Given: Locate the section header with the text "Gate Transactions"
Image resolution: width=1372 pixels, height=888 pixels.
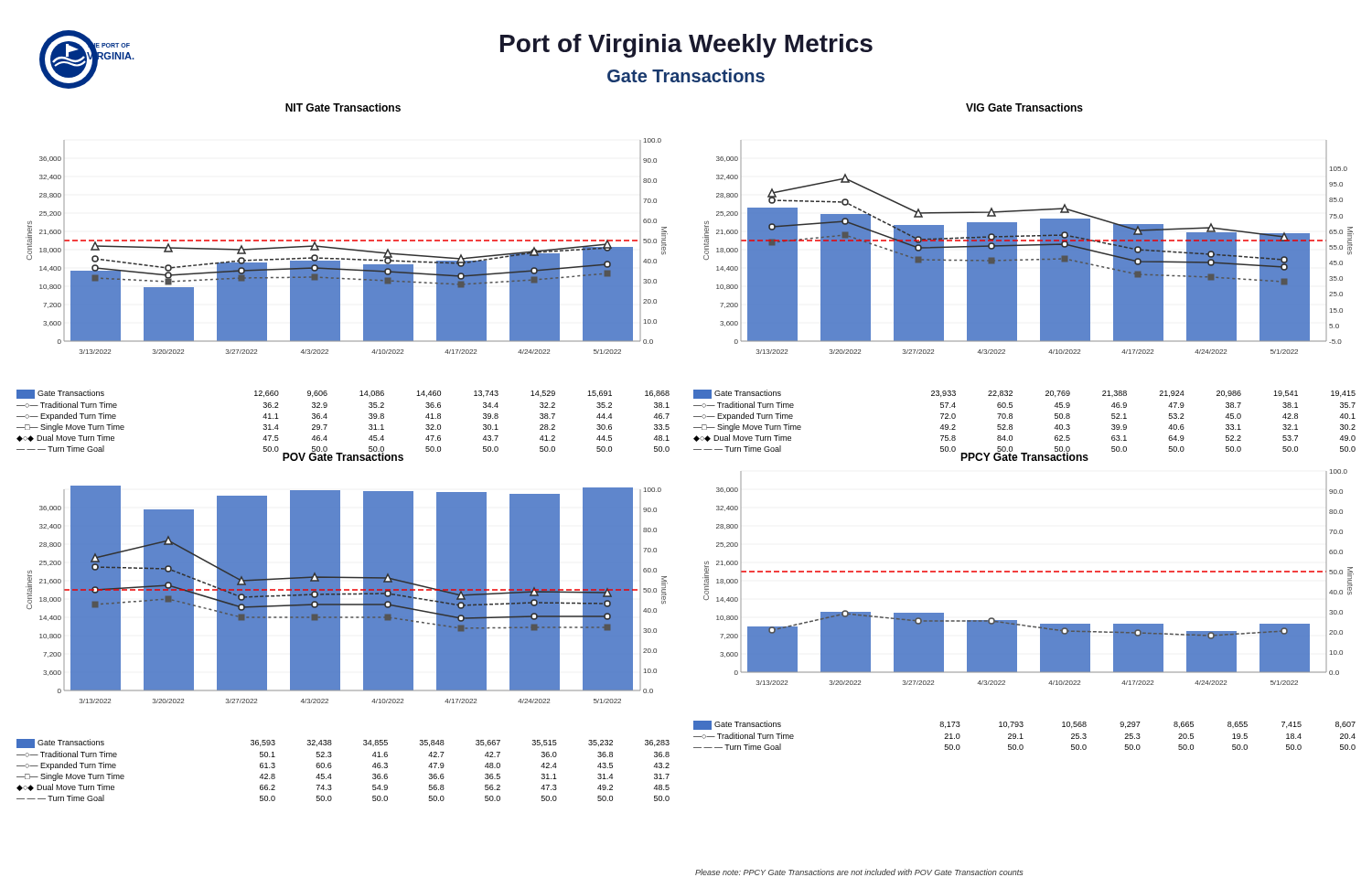Looking at the screenshot, I should (x=686, y=76).
